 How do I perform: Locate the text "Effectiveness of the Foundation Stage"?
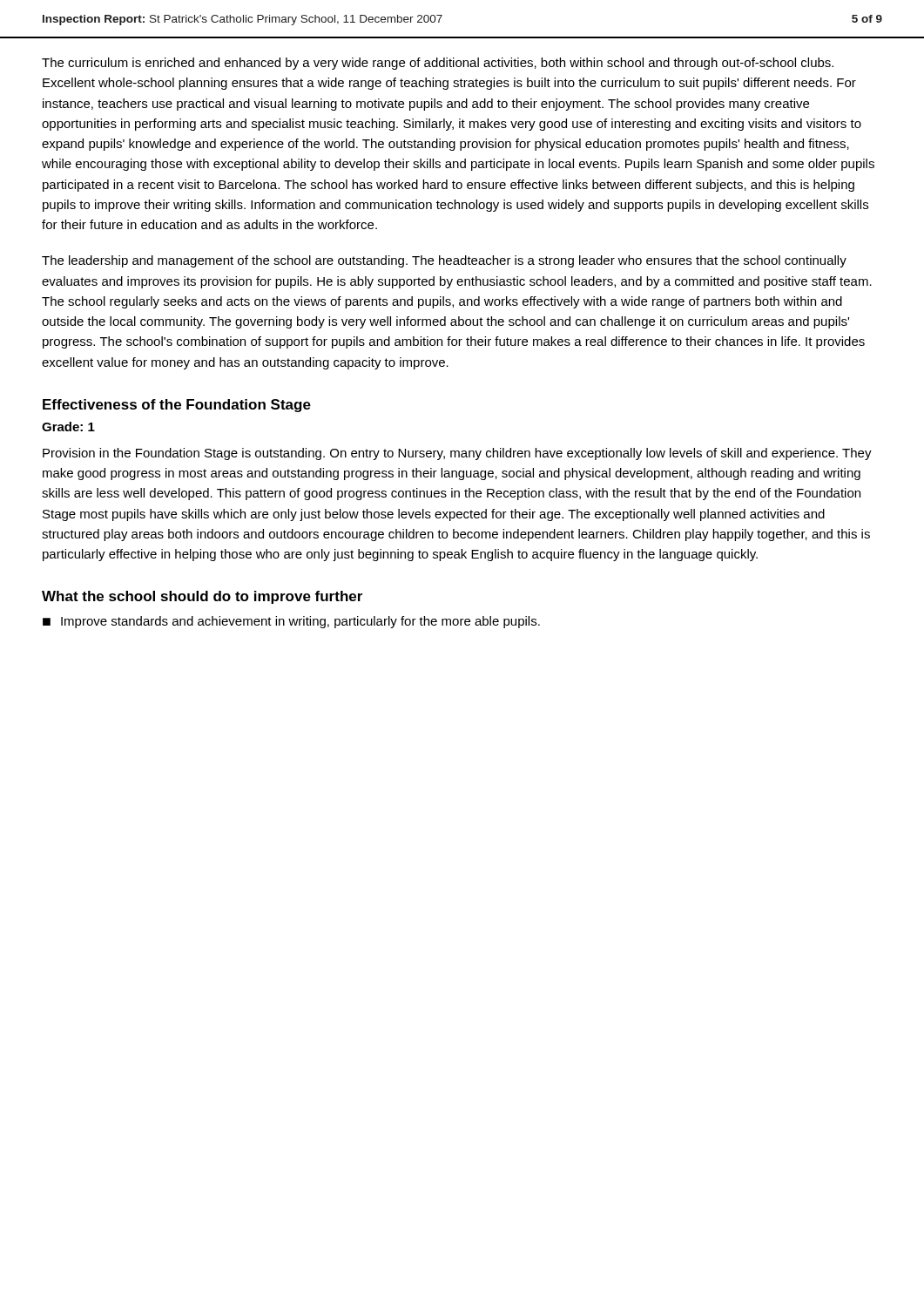click(176, 405)
